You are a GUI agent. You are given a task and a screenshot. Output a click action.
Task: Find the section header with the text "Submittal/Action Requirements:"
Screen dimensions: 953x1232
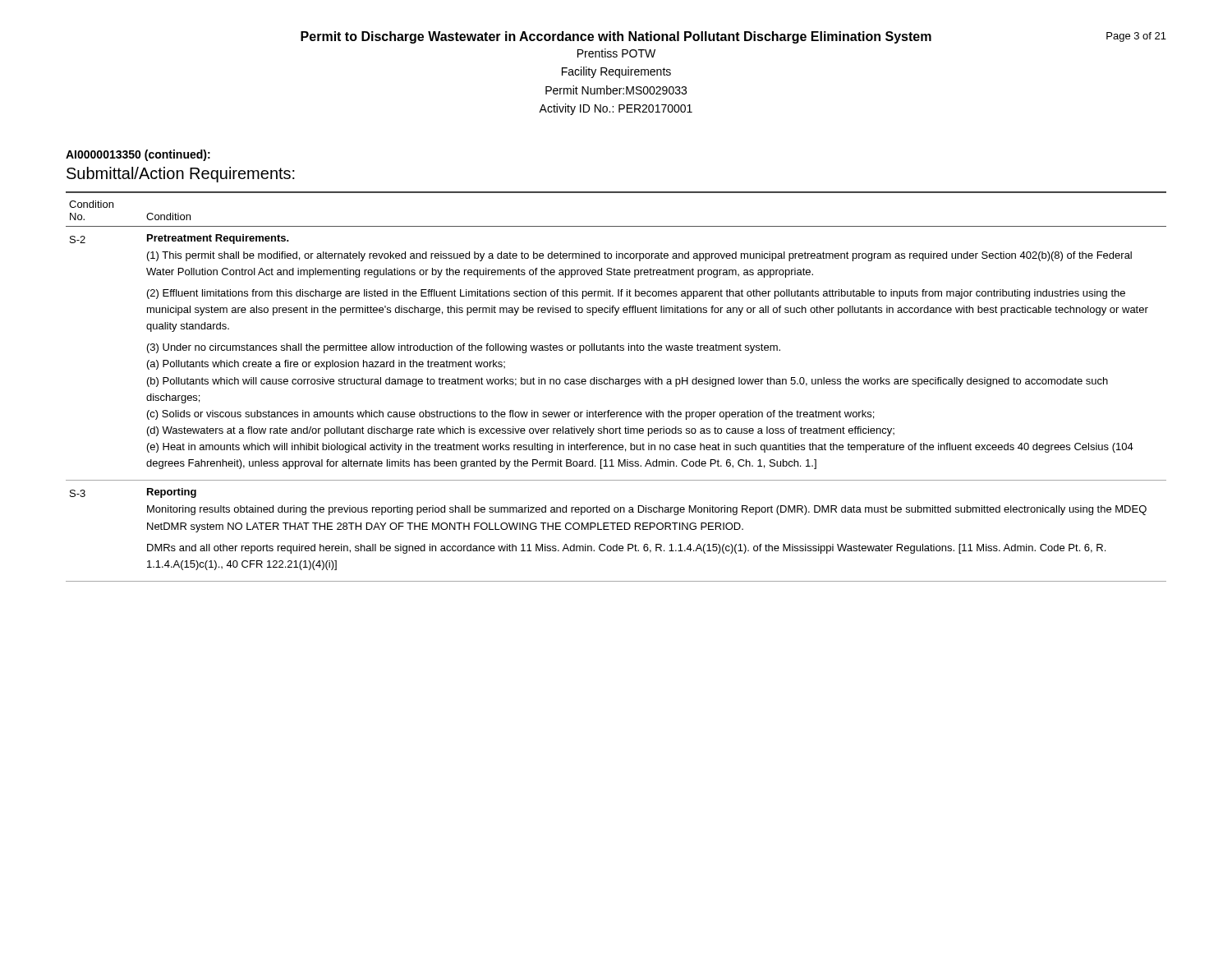click(x=181, y=173)
